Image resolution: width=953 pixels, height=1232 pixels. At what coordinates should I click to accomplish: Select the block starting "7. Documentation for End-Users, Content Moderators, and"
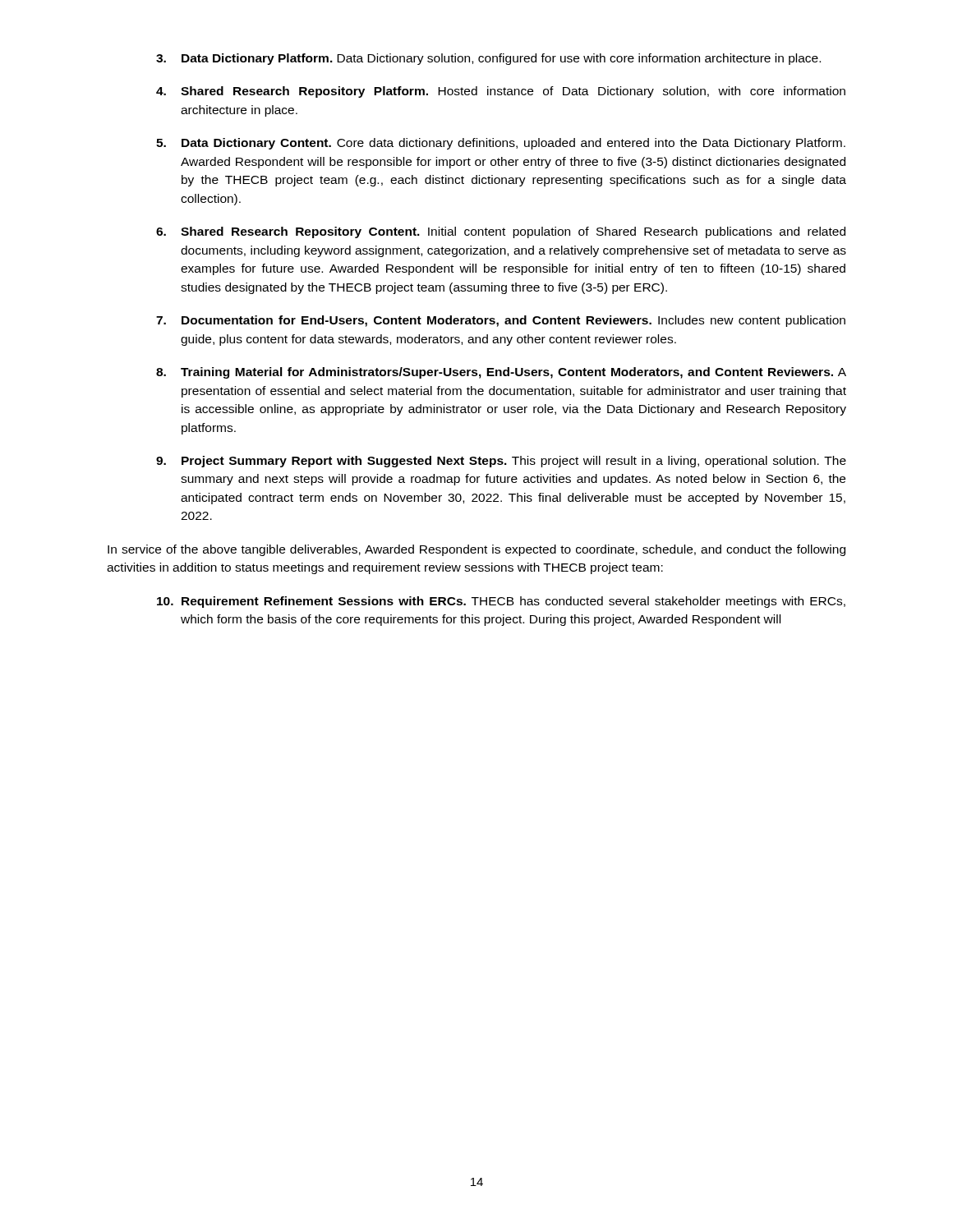pos(501,330)
